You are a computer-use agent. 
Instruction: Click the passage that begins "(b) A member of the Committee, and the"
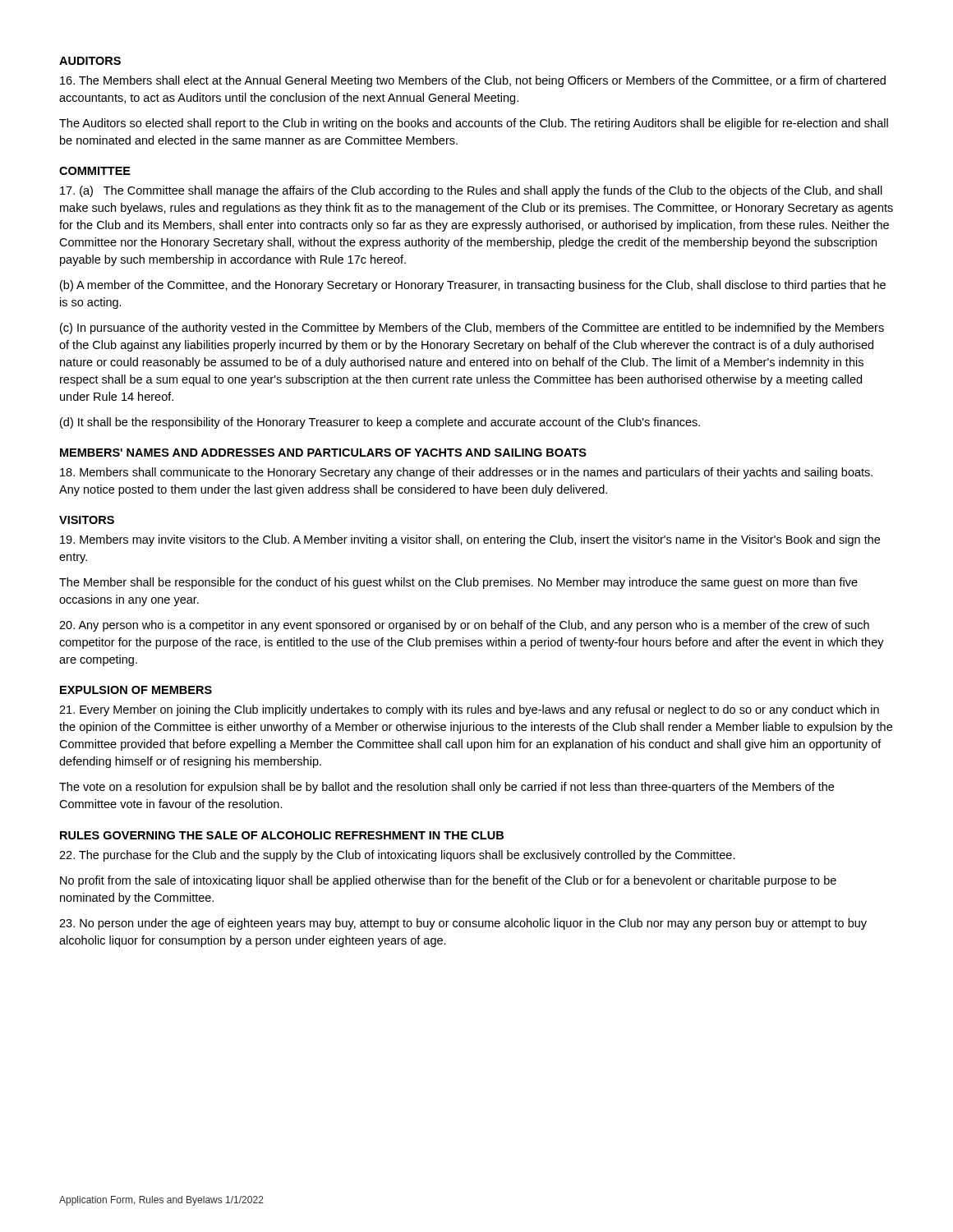473,294
